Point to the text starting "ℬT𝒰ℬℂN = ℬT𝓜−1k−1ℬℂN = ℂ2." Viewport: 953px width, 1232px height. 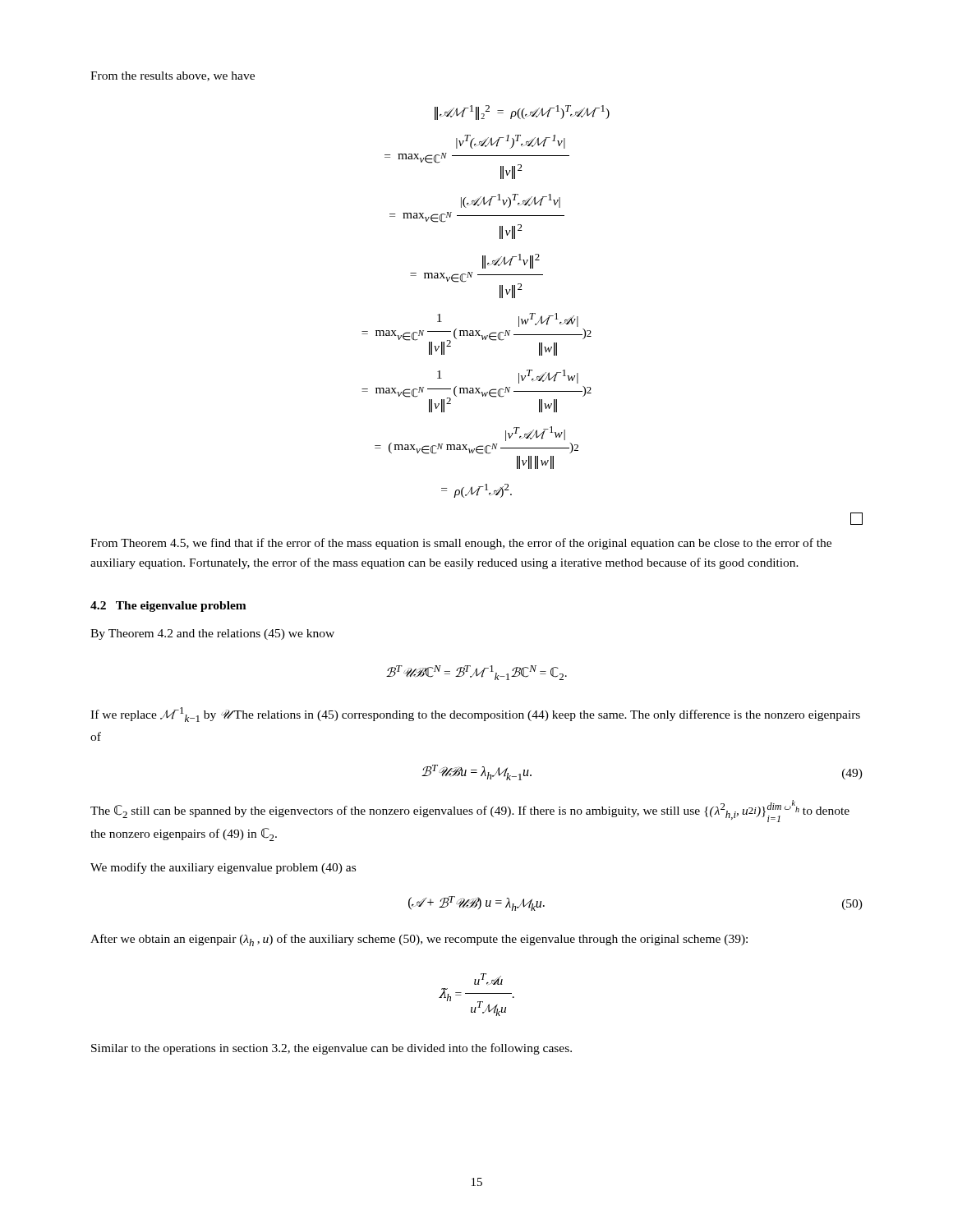point(476,672)
